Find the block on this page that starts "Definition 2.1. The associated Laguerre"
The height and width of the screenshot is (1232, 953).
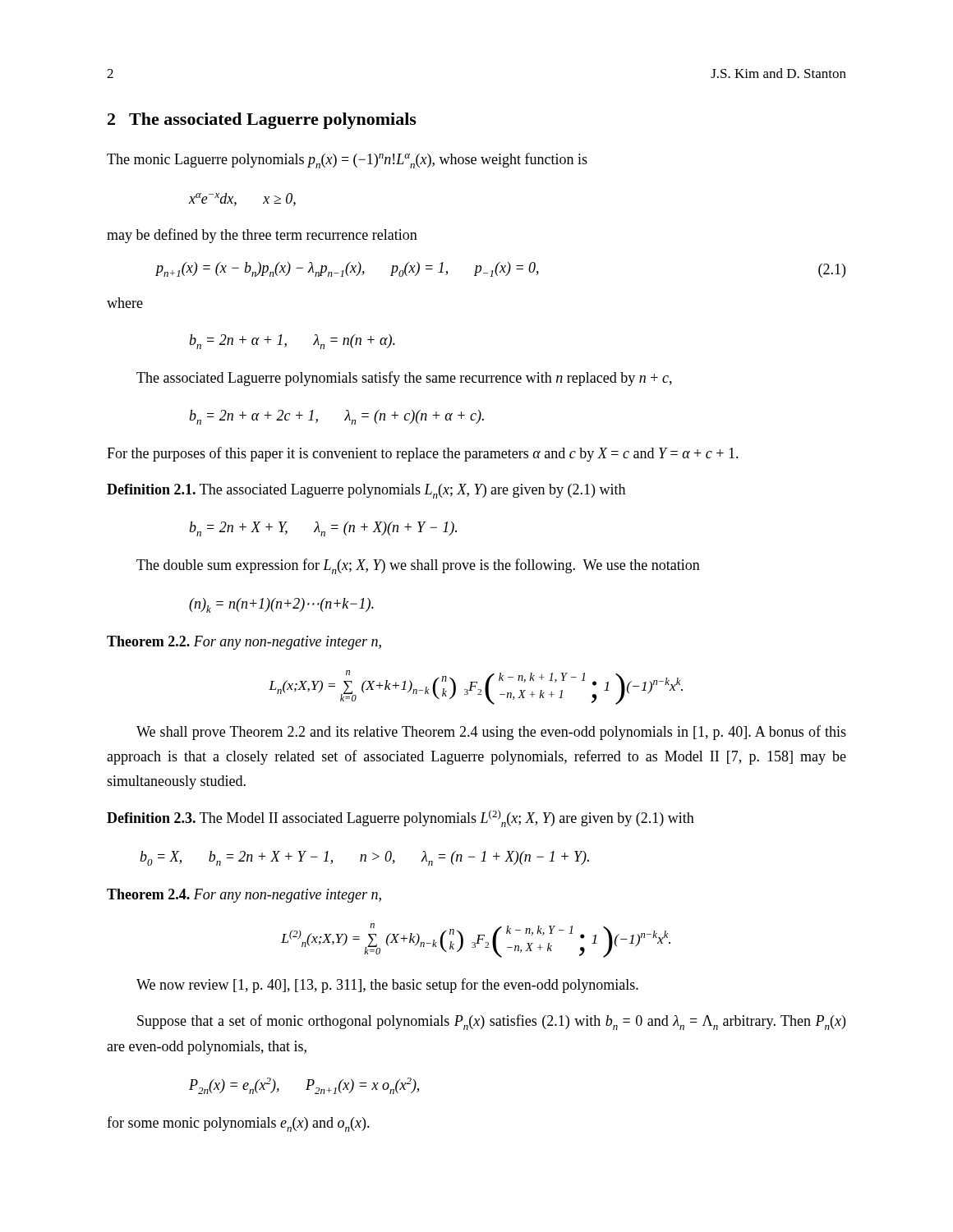[x=366, y=491]
